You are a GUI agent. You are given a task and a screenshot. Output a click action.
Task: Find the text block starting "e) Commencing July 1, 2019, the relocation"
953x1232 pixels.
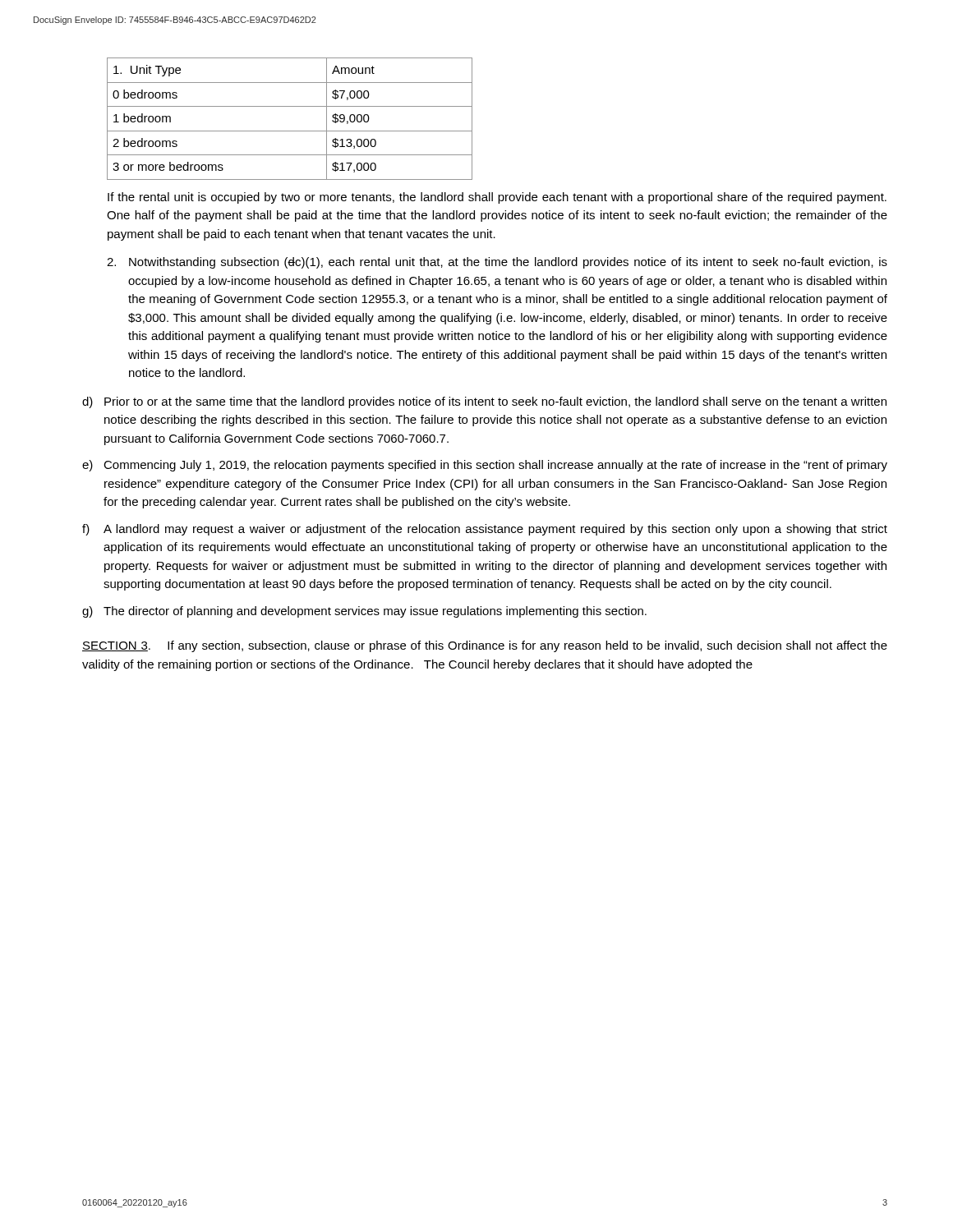[x=485, y=484]
